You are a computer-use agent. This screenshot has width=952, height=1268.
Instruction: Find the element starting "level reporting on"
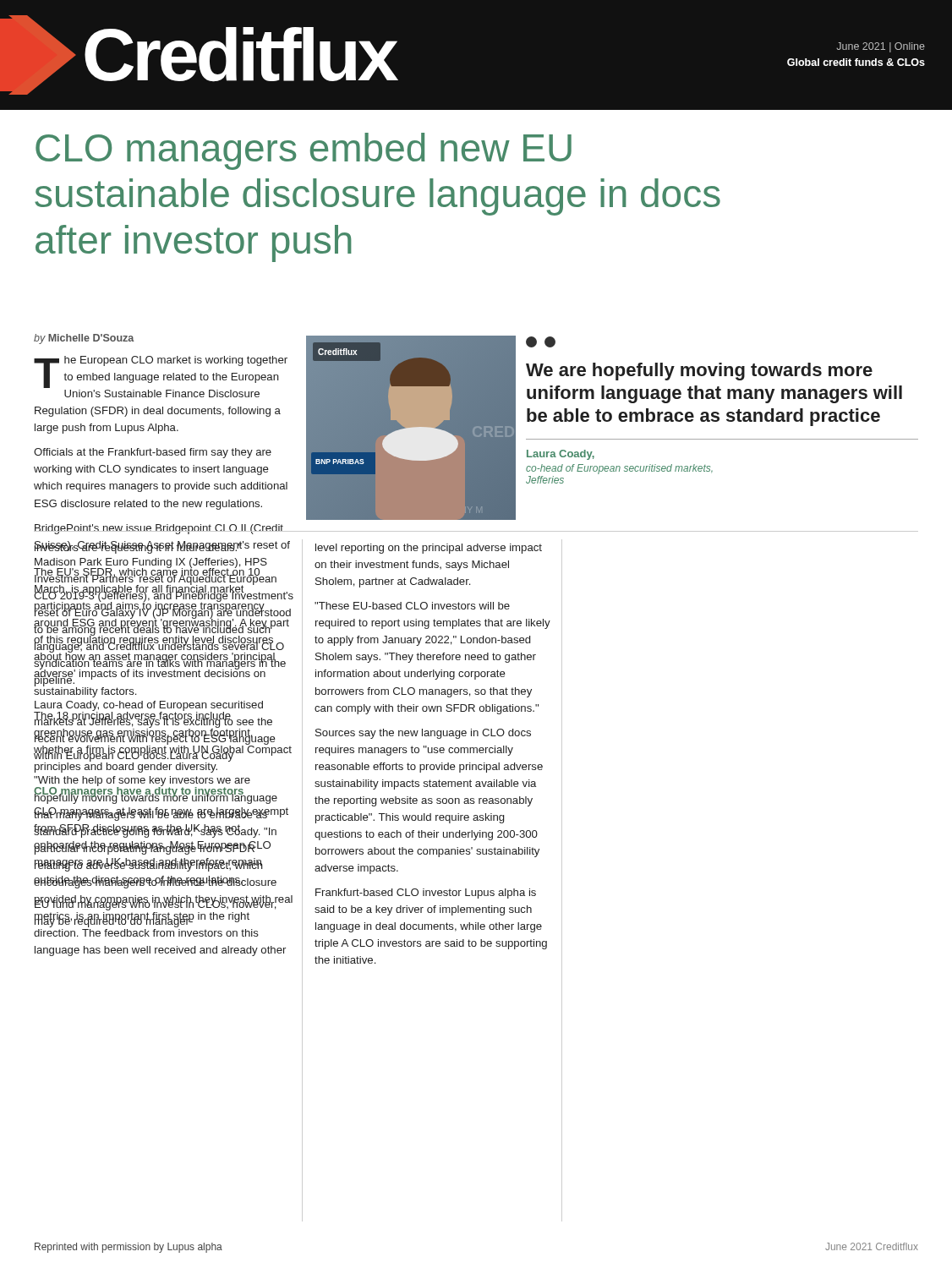coord(433,754)
